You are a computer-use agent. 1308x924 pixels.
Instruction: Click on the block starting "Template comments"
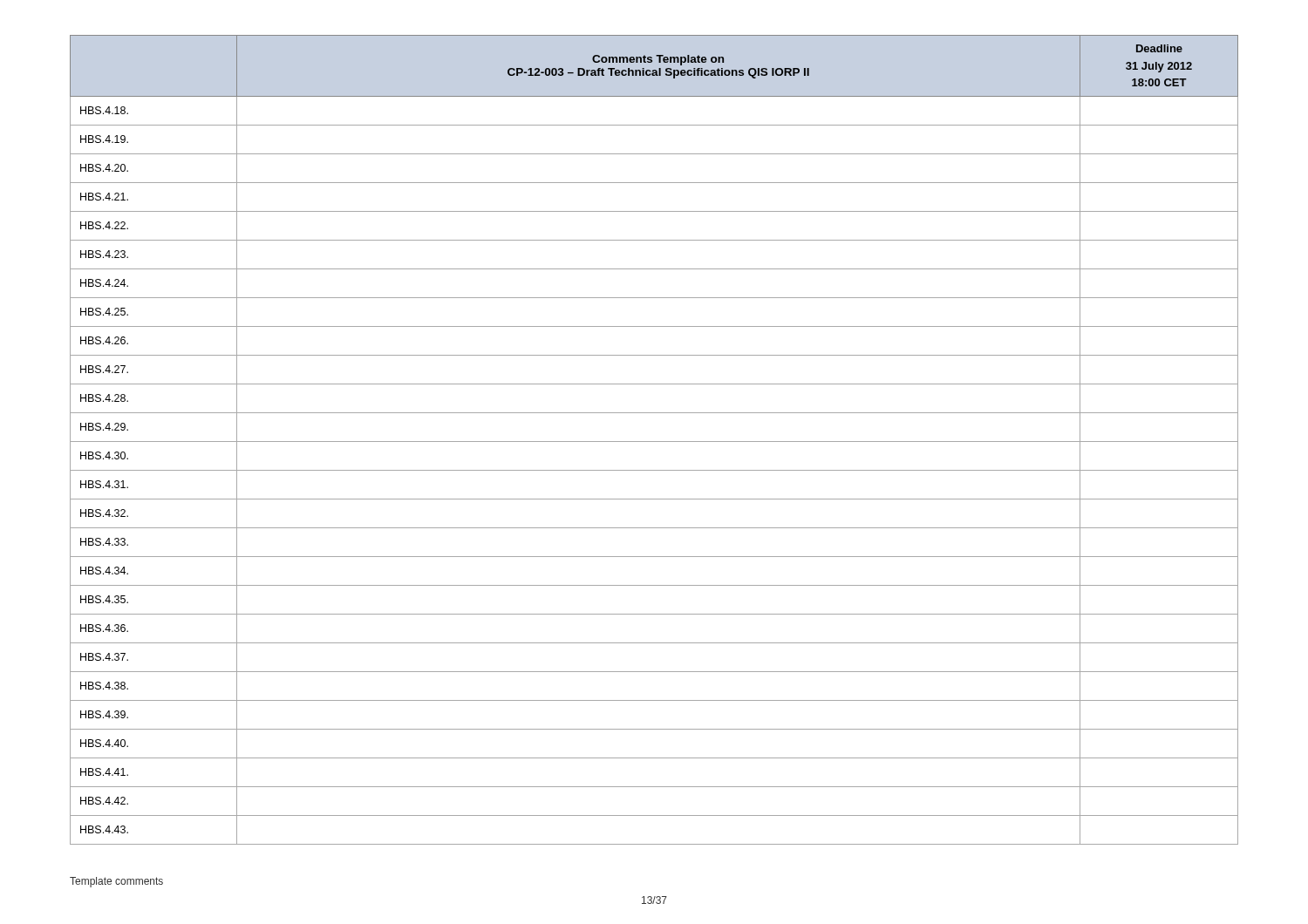click(117, 881)
